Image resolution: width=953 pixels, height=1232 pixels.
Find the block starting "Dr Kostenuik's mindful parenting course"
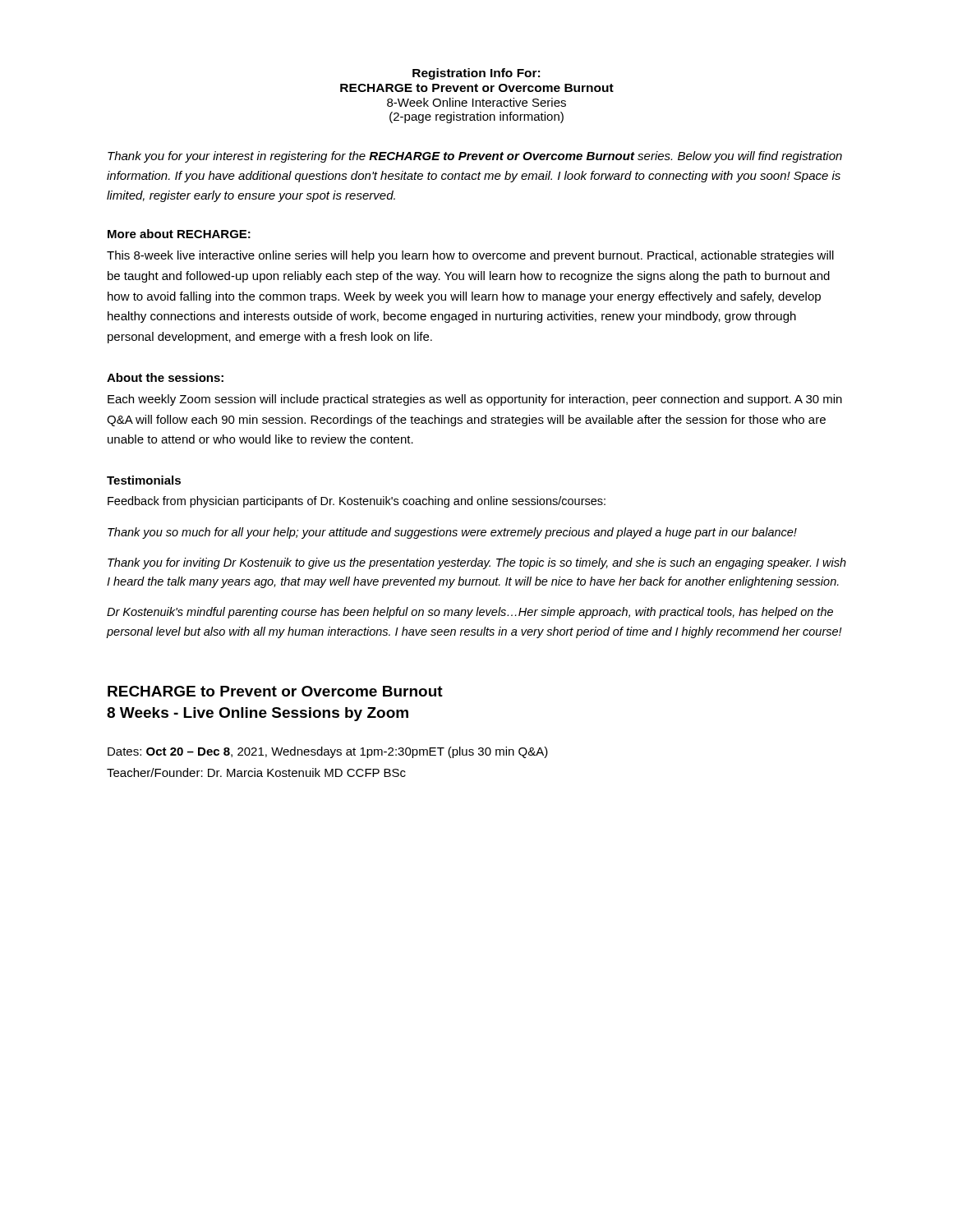(x=474, y=622)
